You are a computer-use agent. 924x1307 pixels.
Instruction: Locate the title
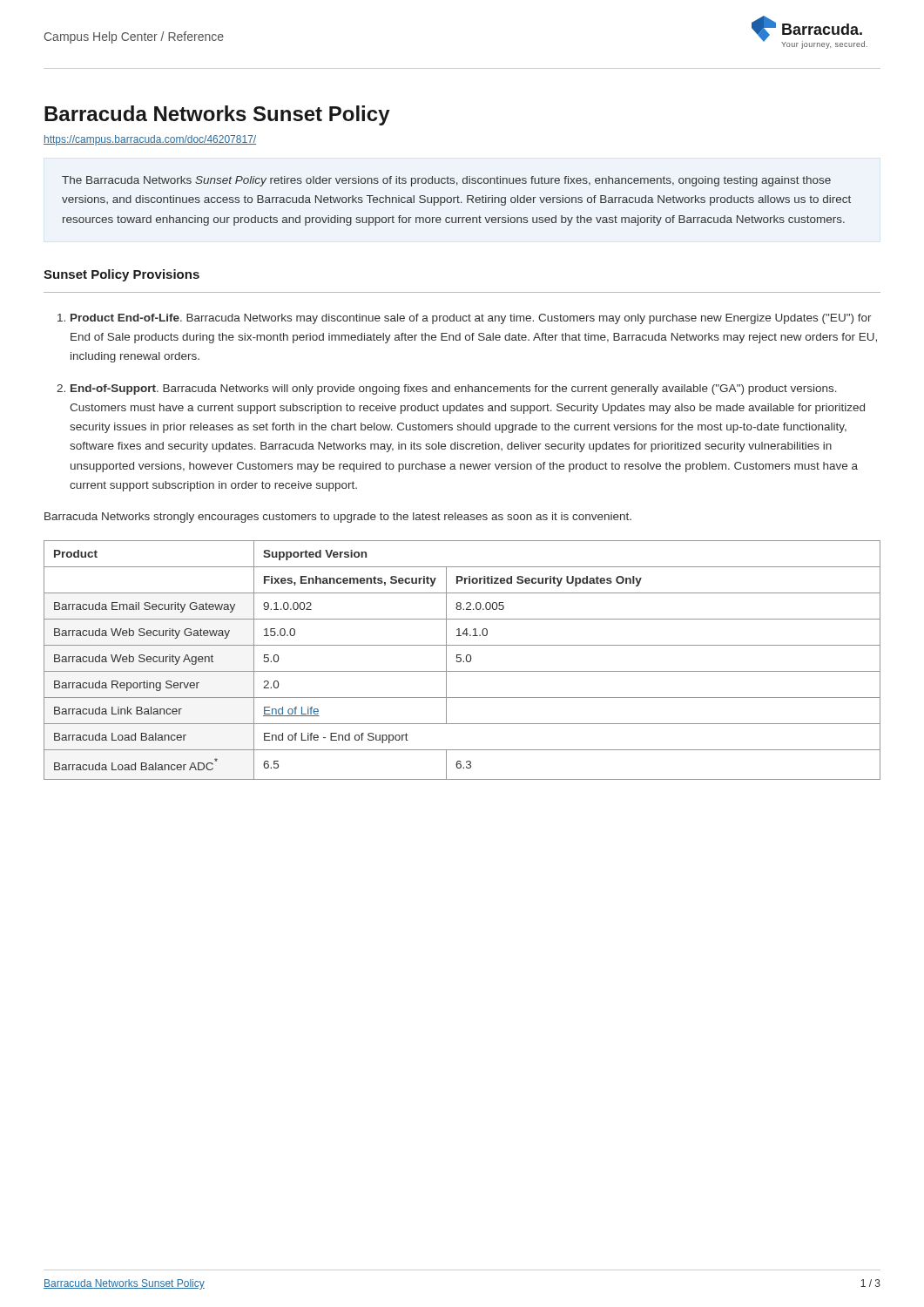click(x=217, y=114)
